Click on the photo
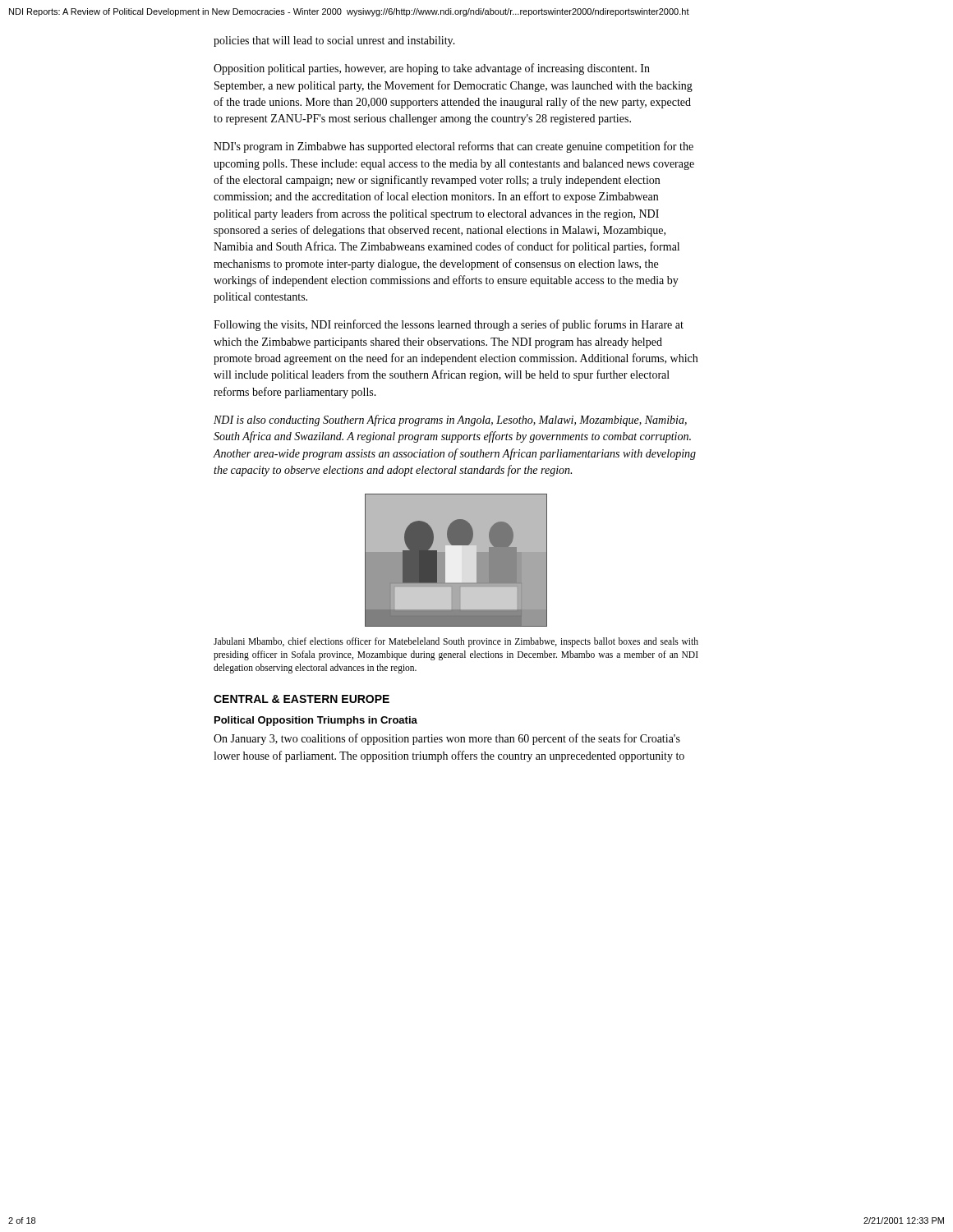The height and width of the screenshot is (1232, 953). (456, 560)
